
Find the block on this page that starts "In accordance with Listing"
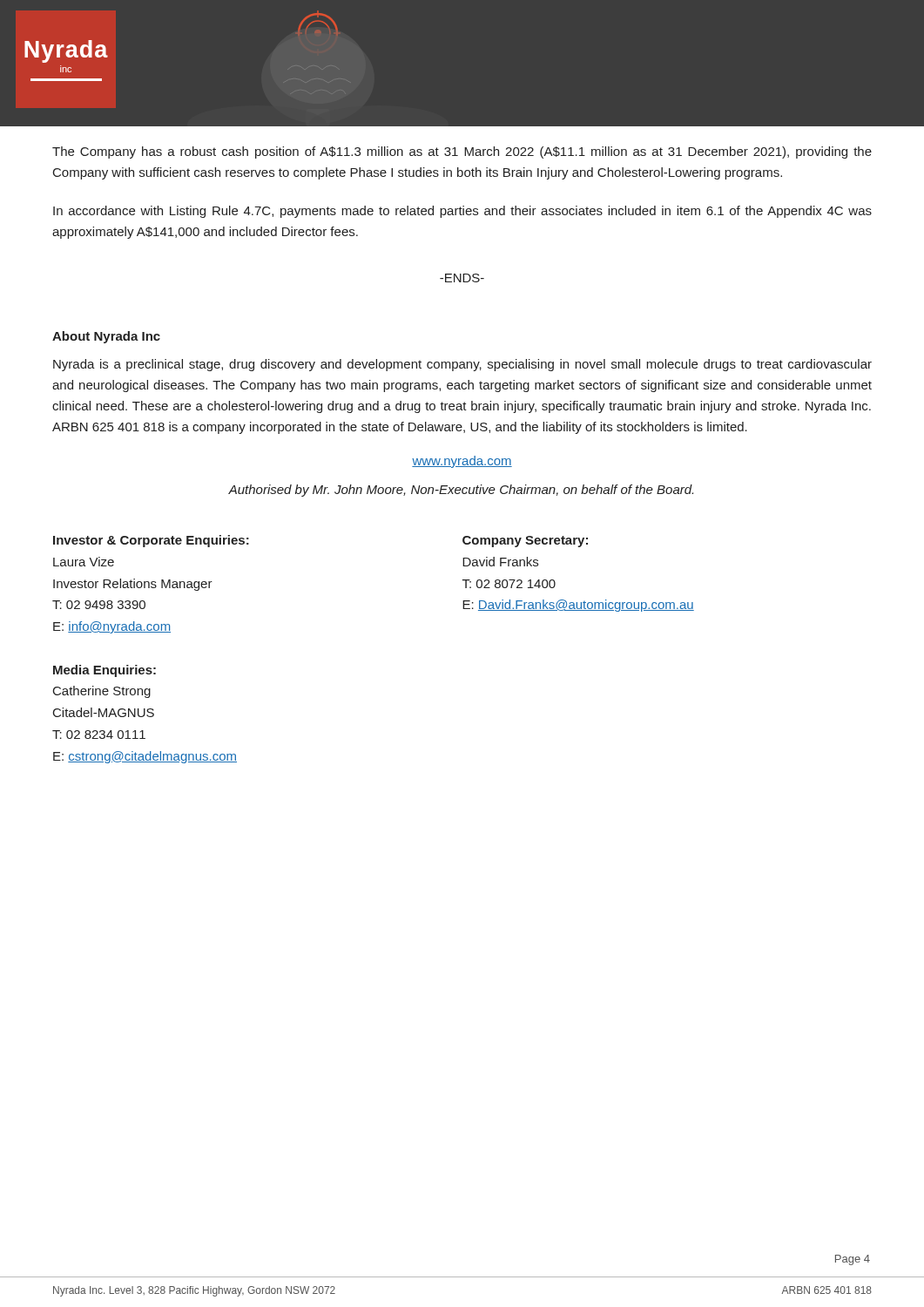coord(462,221)
